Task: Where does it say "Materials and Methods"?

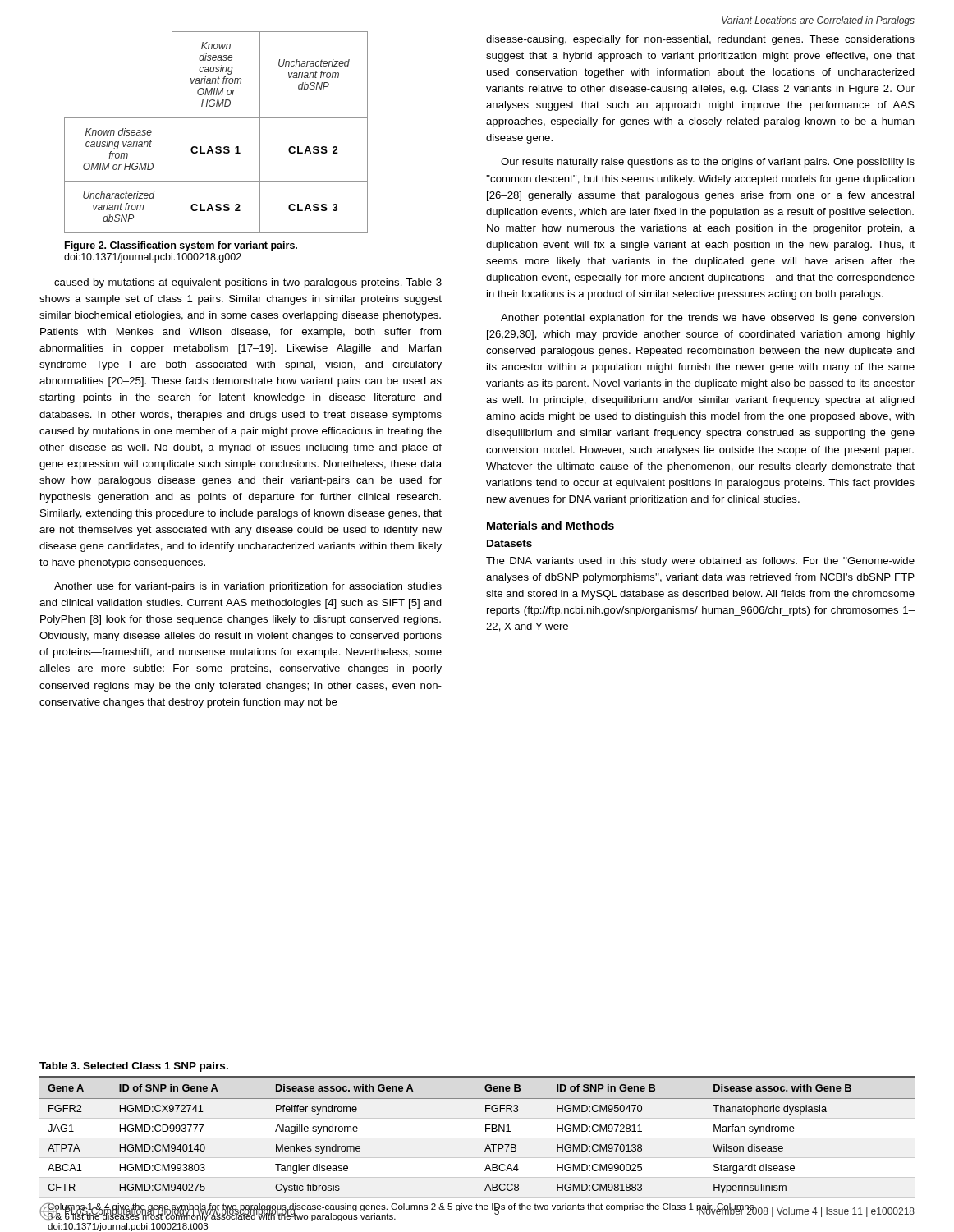Action: (550, 525)
